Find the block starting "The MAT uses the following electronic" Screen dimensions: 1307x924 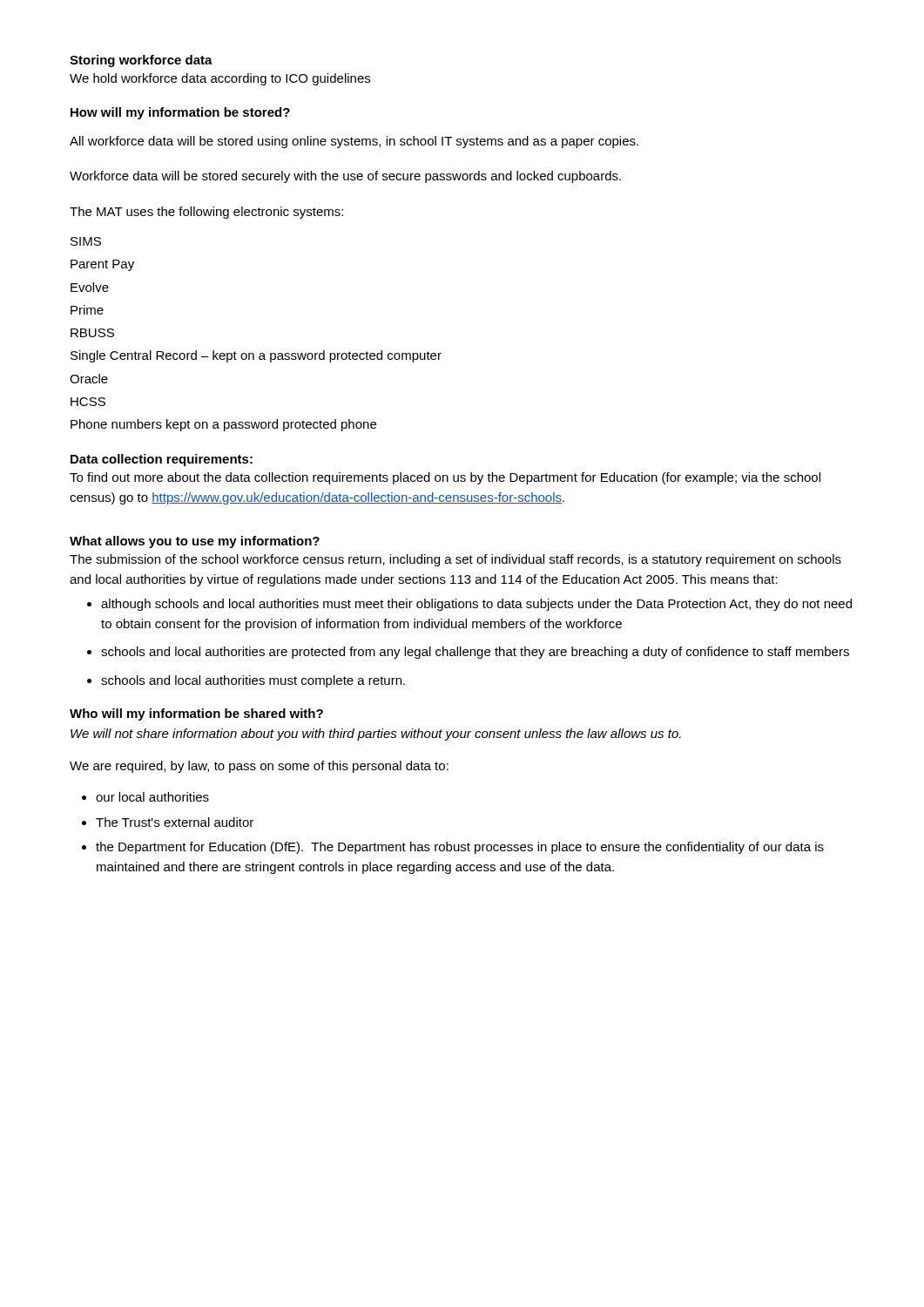click(x=207, y=211)
